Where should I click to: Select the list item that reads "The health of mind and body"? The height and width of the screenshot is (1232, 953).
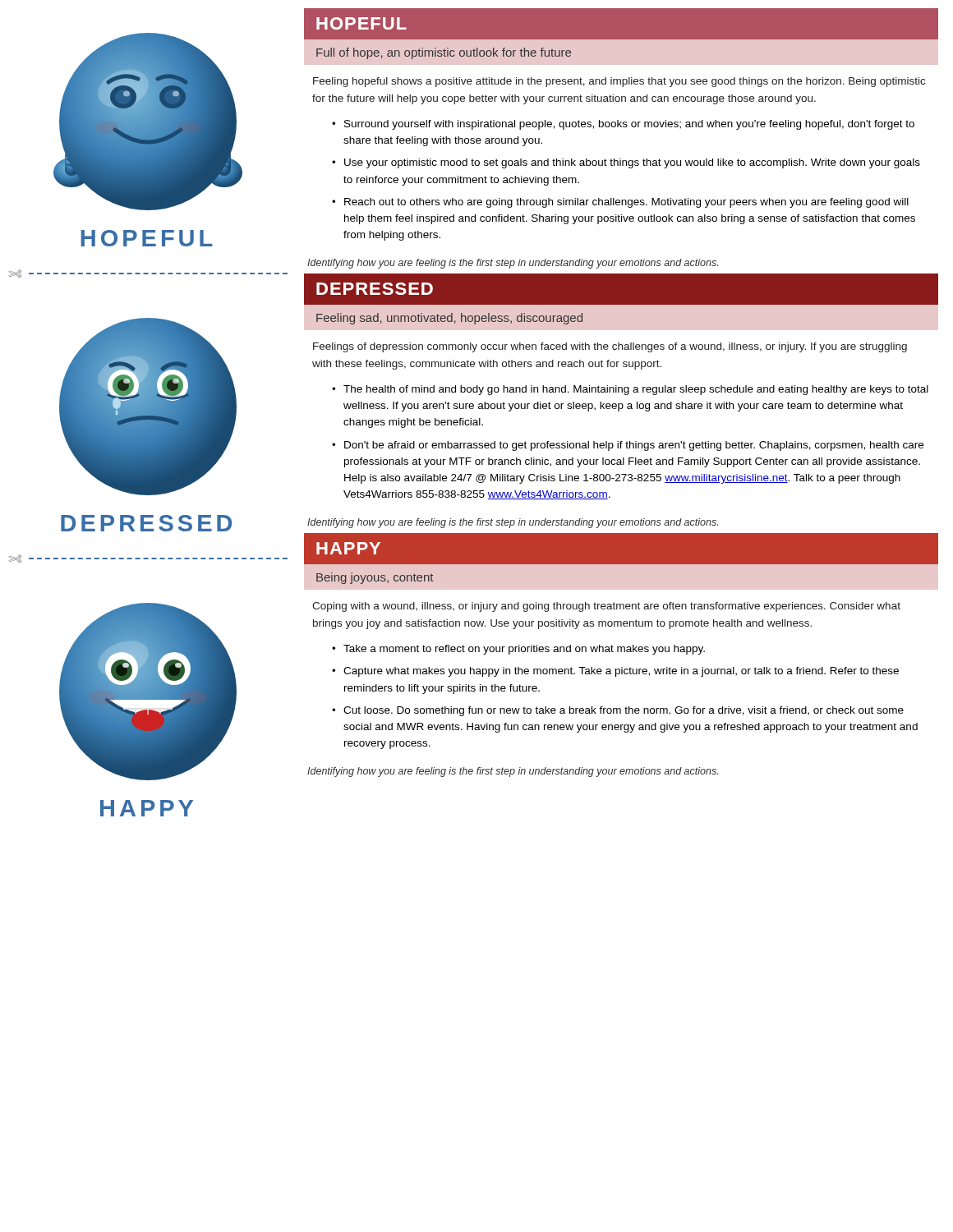point(636,405)
